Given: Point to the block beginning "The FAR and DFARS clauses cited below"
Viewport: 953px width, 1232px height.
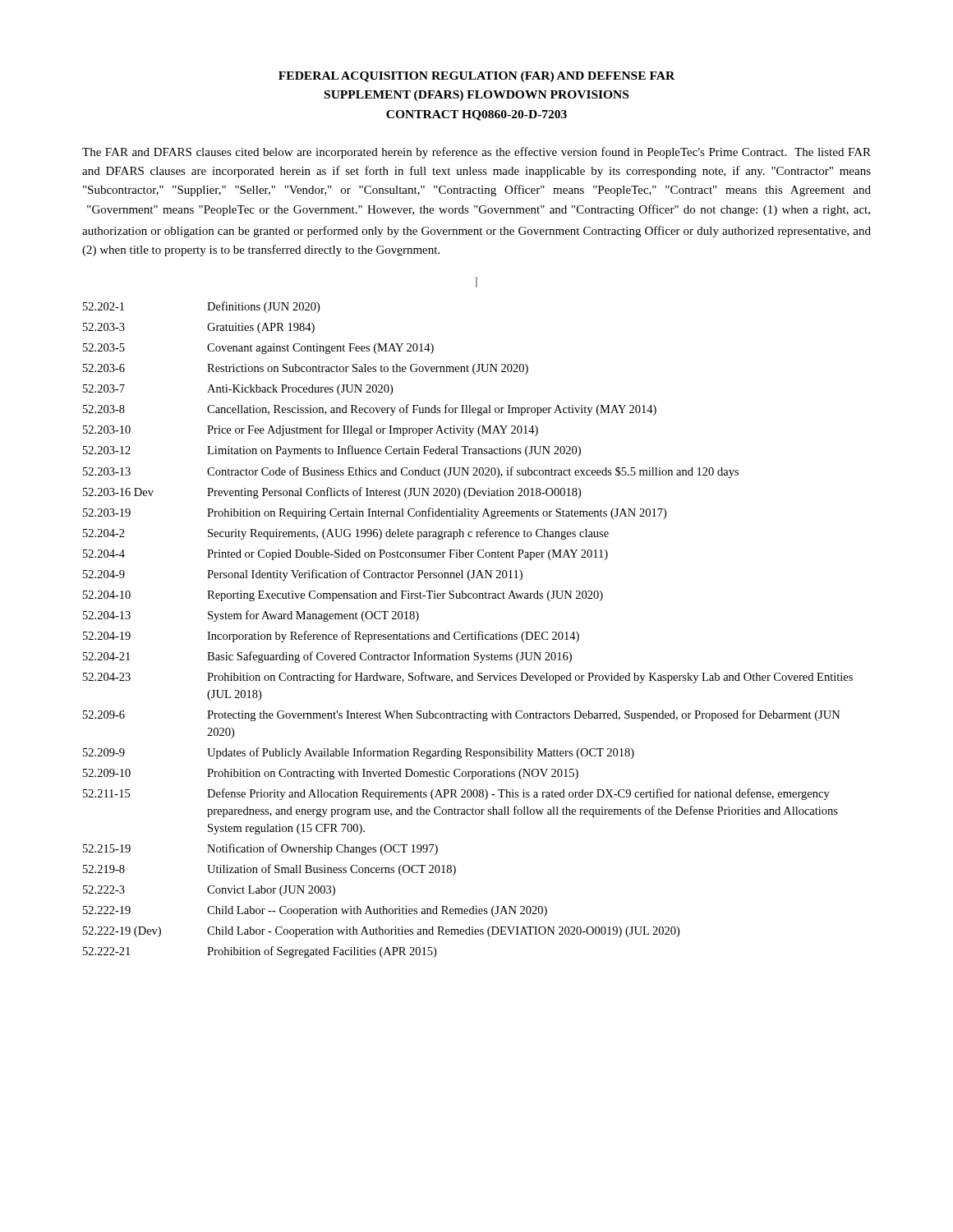Looking at the screenshot, I should [476, 201].
